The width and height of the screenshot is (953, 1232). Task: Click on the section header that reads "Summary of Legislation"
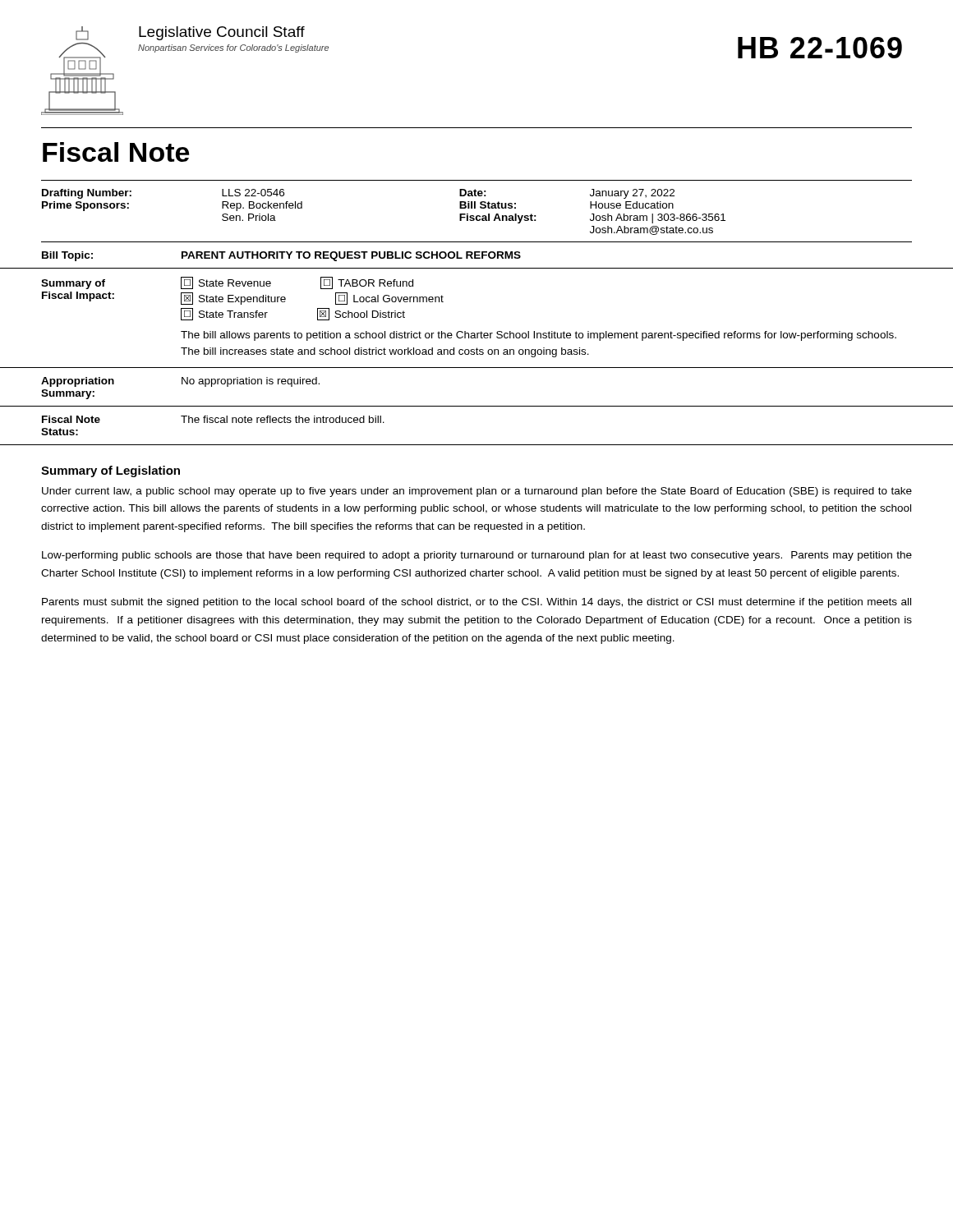[x=111, y=470]
